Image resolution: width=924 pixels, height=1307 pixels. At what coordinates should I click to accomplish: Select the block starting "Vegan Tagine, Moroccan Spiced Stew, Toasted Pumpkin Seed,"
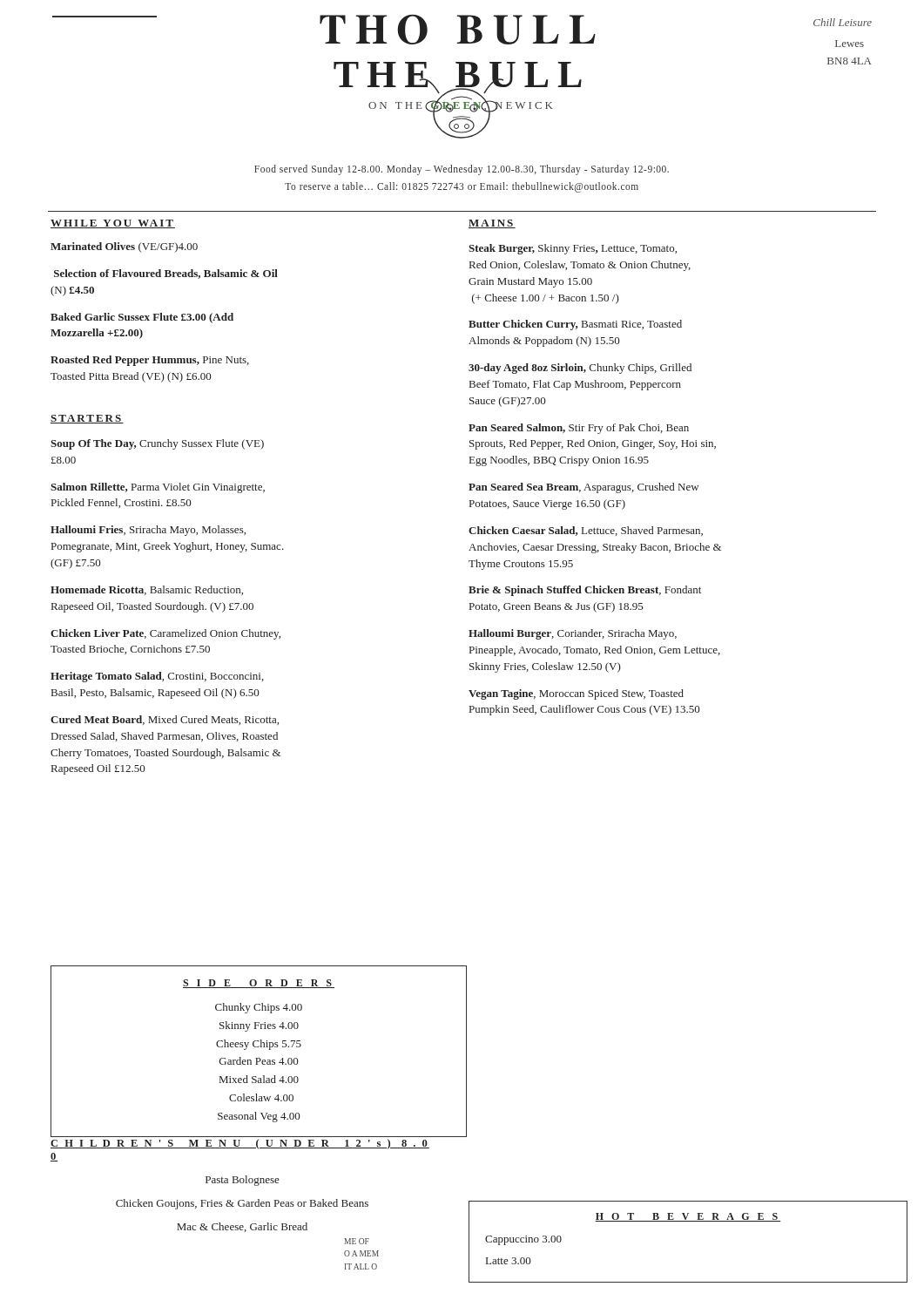[x=584, y=701]
